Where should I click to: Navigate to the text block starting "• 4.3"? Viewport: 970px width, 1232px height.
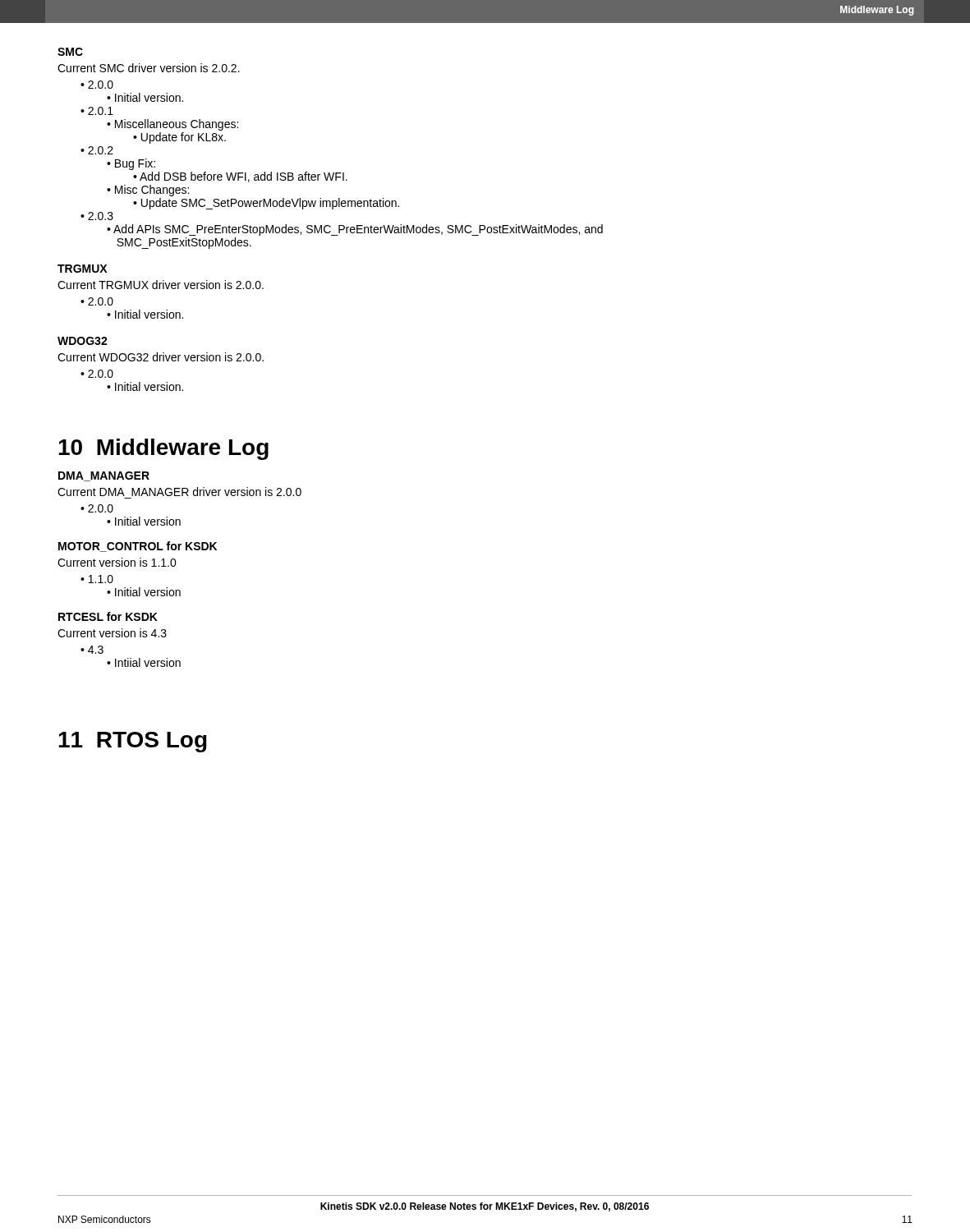click(x=92, y=650)
